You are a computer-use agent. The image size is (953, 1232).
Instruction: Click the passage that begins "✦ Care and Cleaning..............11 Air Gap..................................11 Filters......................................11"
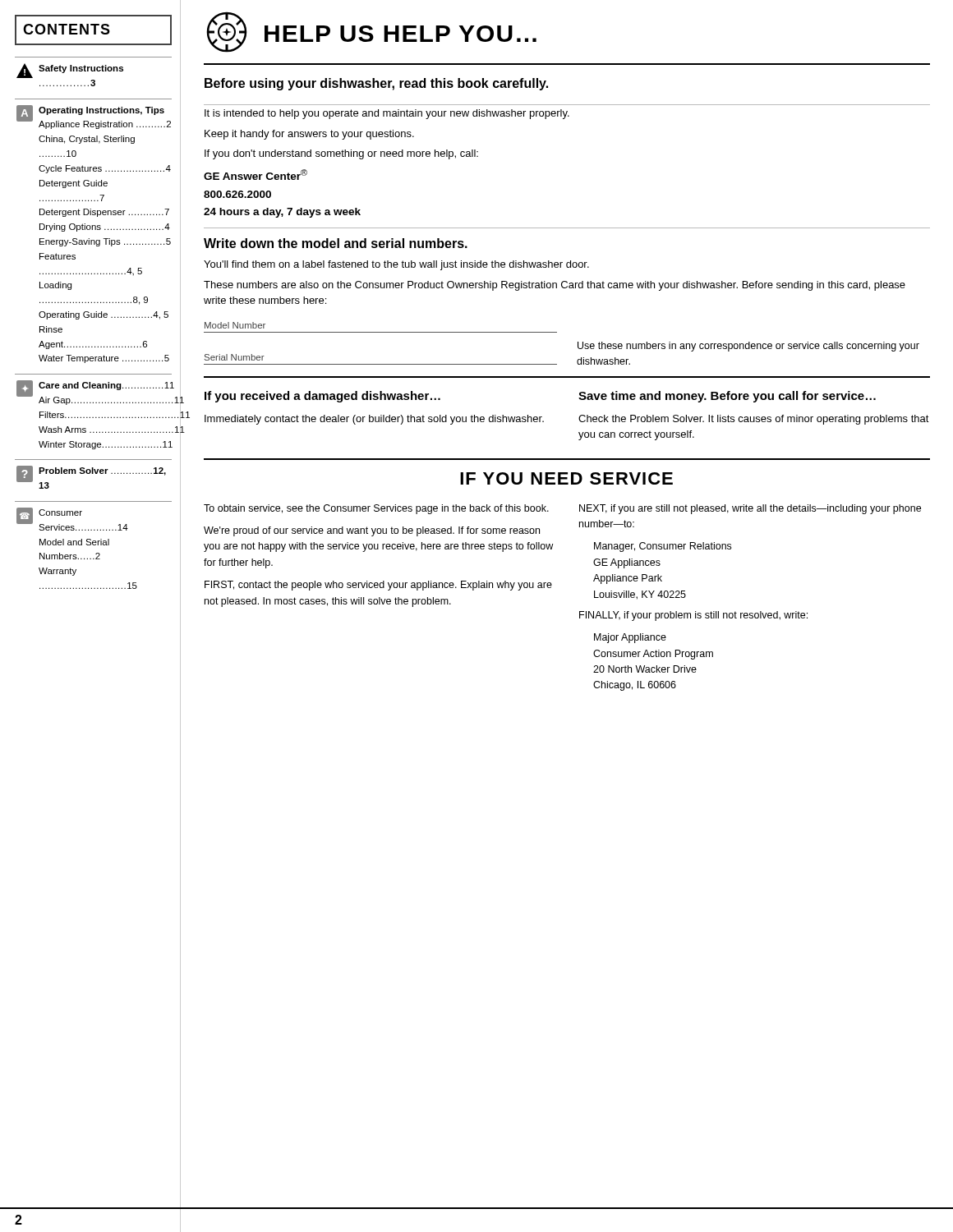pyautogui.click(x=93, y=415)
